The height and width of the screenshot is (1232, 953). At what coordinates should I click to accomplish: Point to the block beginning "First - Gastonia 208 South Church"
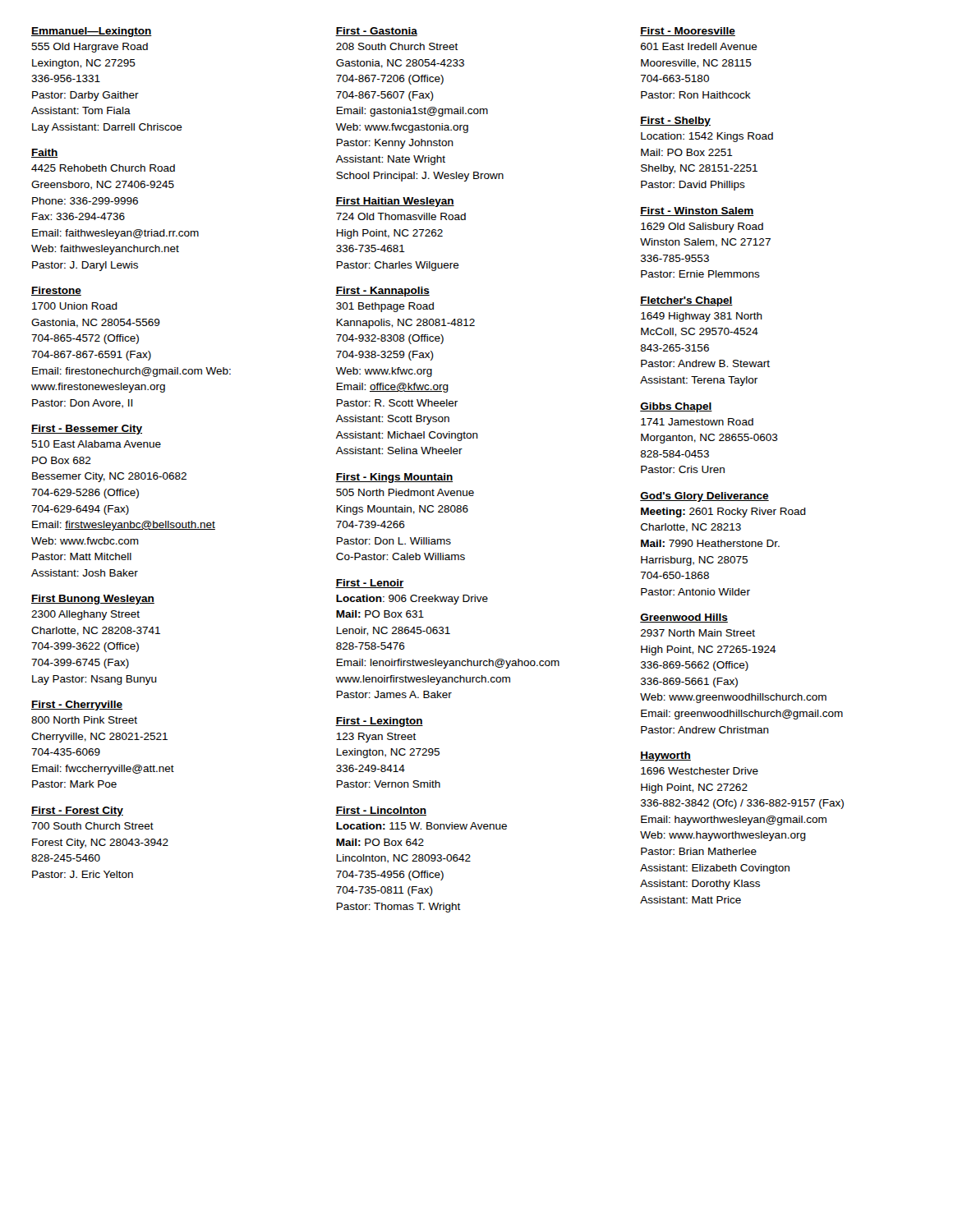pos(476,104)
